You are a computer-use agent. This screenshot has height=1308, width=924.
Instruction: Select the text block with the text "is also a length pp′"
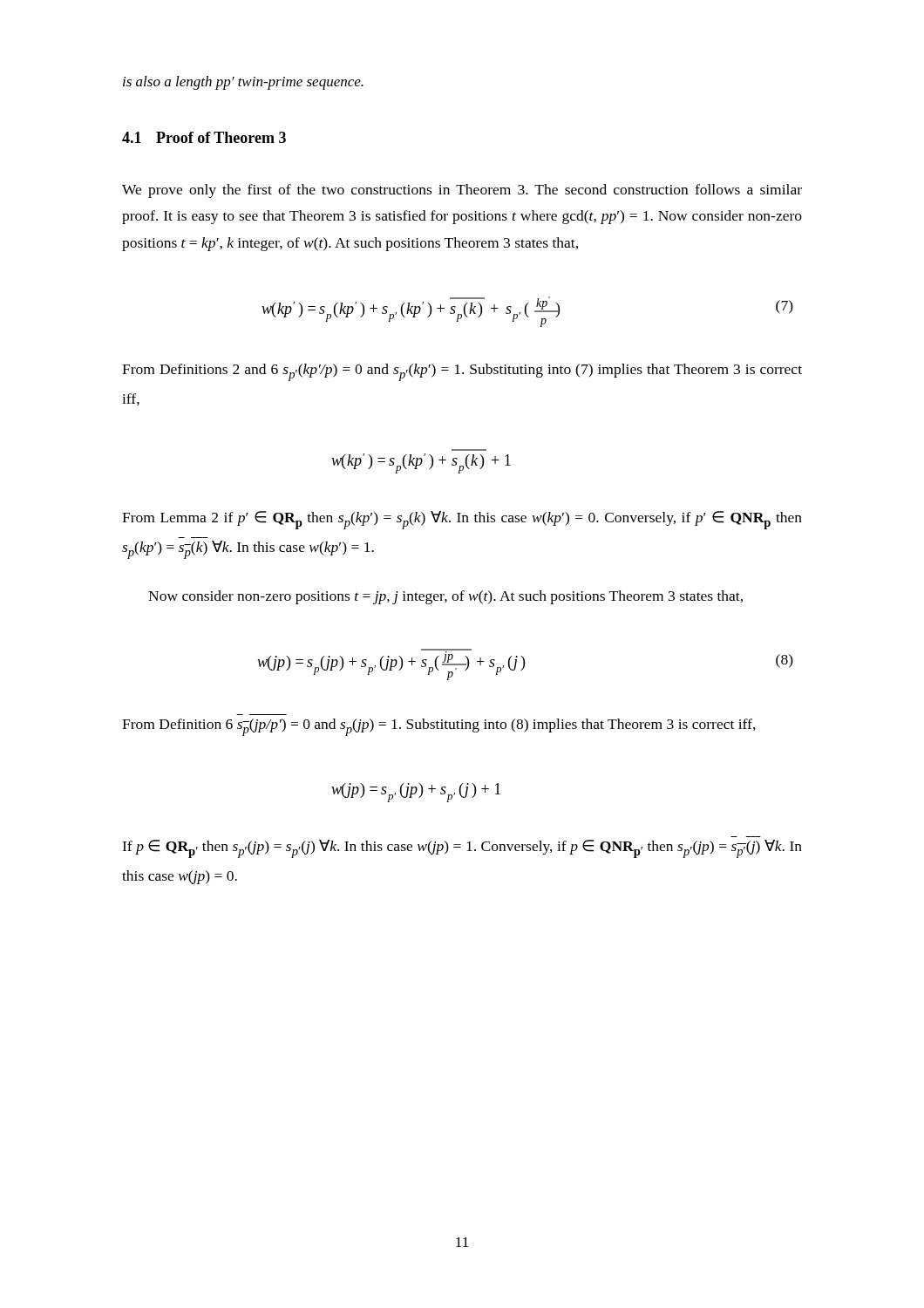243,82
